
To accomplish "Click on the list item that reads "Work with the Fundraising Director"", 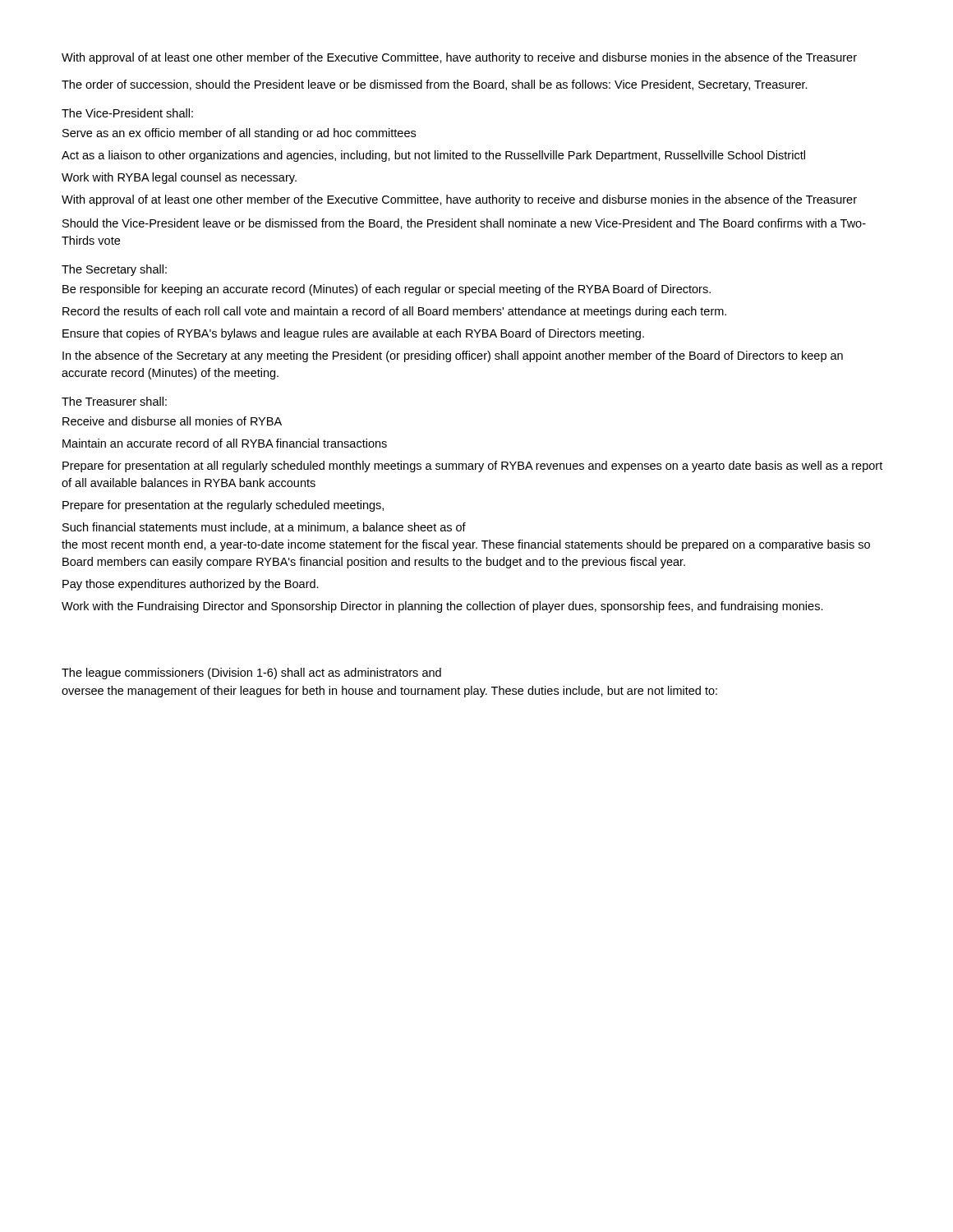I will (443, 606).
